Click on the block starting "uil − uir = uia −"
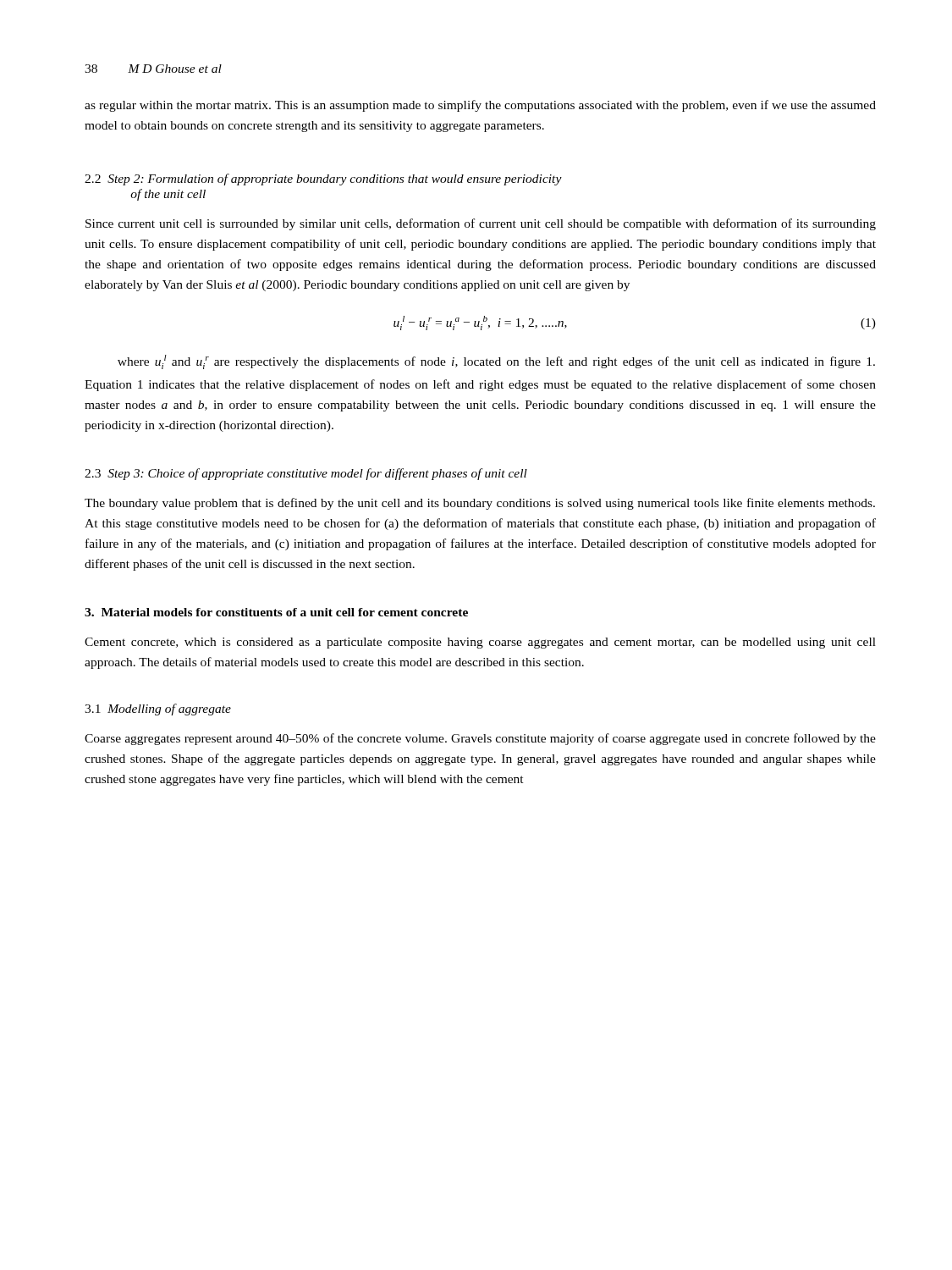Viewport: 952px width, 1270px height. tap(480, 323)
